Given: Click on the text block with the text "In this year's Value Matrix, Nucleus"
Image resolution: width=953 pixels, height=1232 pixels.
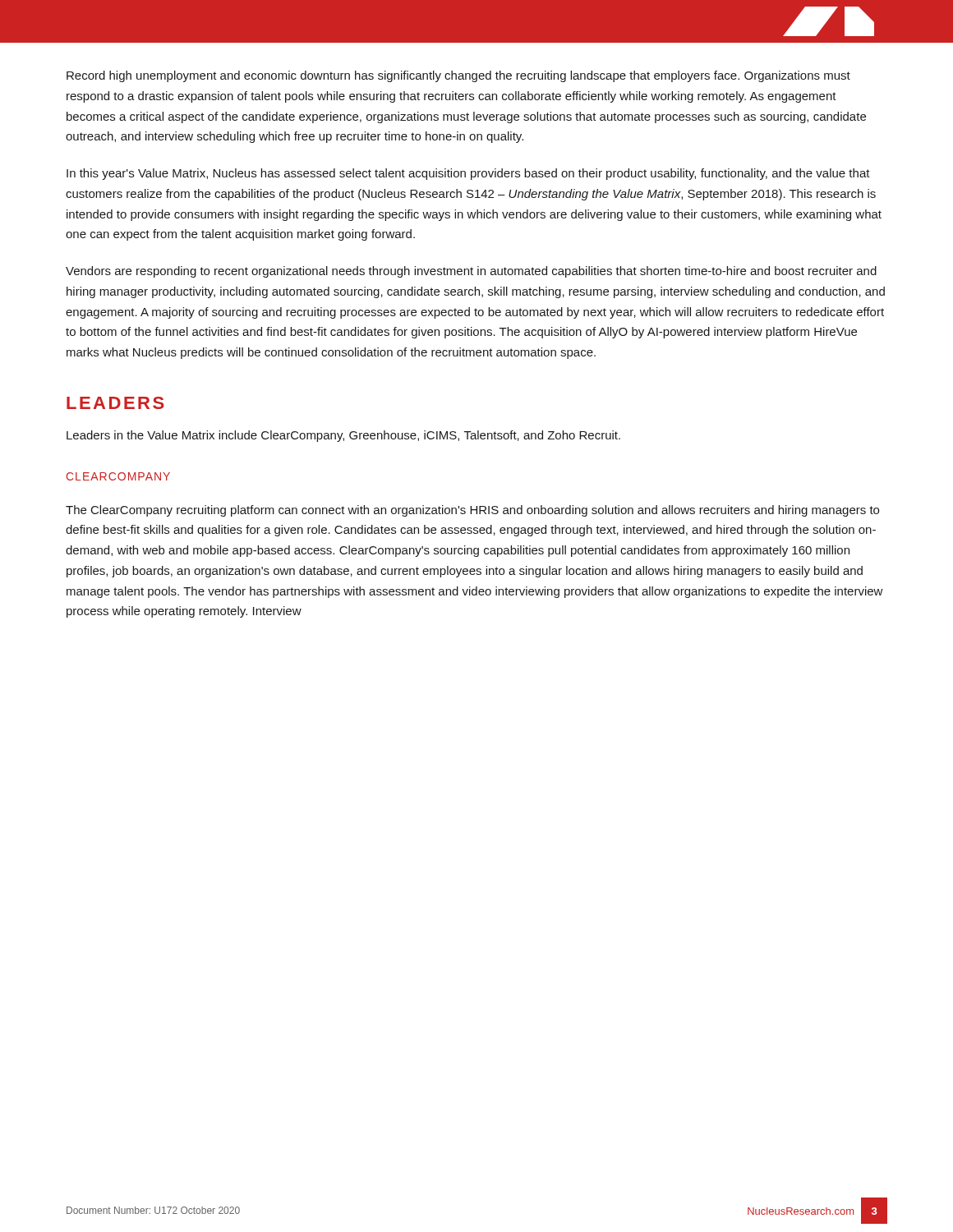Looking at the screenshot, I should pos(474,203).
